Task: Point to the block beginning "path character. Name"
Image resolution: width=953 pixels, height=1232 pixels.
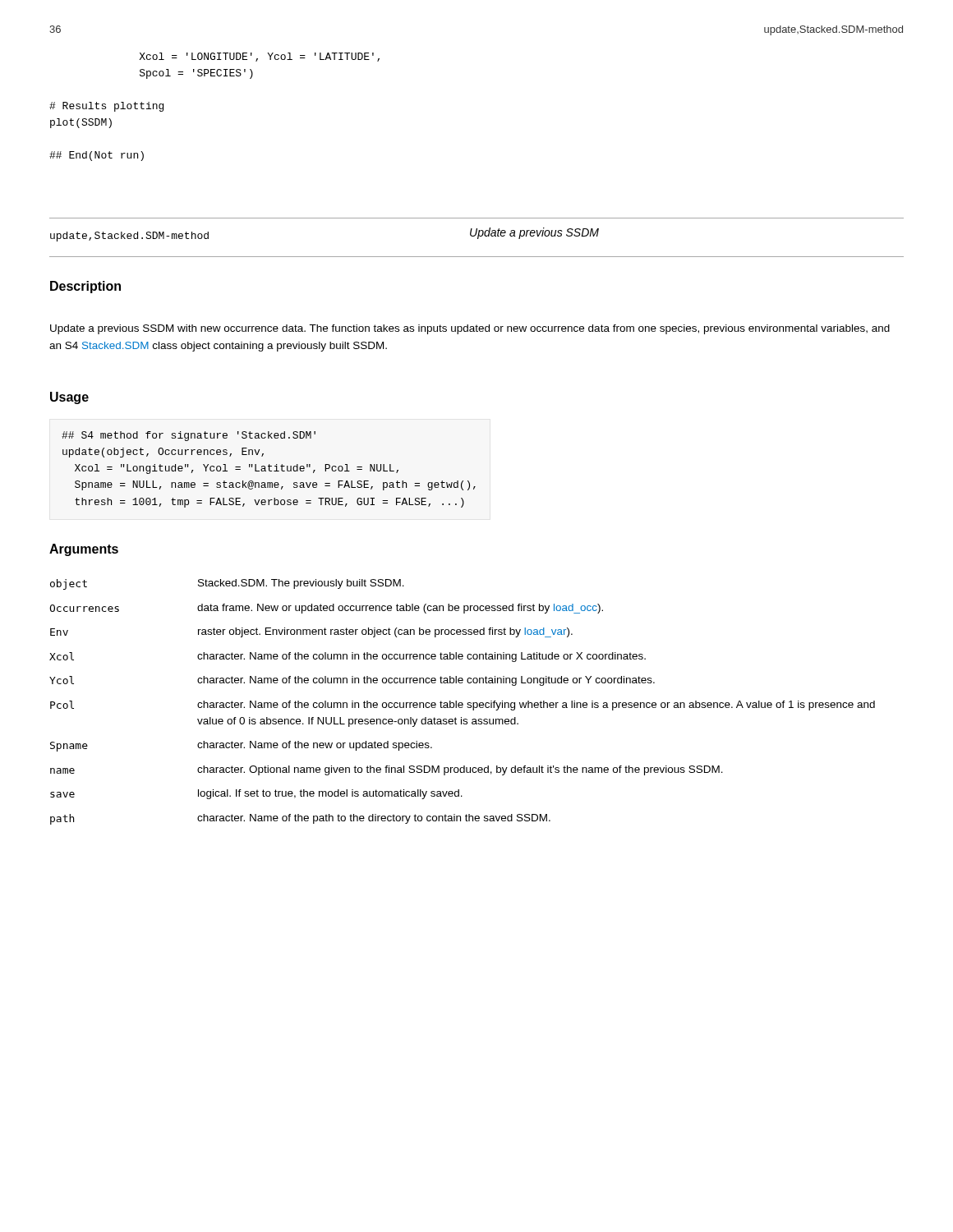Action: (x=476, y=819)
